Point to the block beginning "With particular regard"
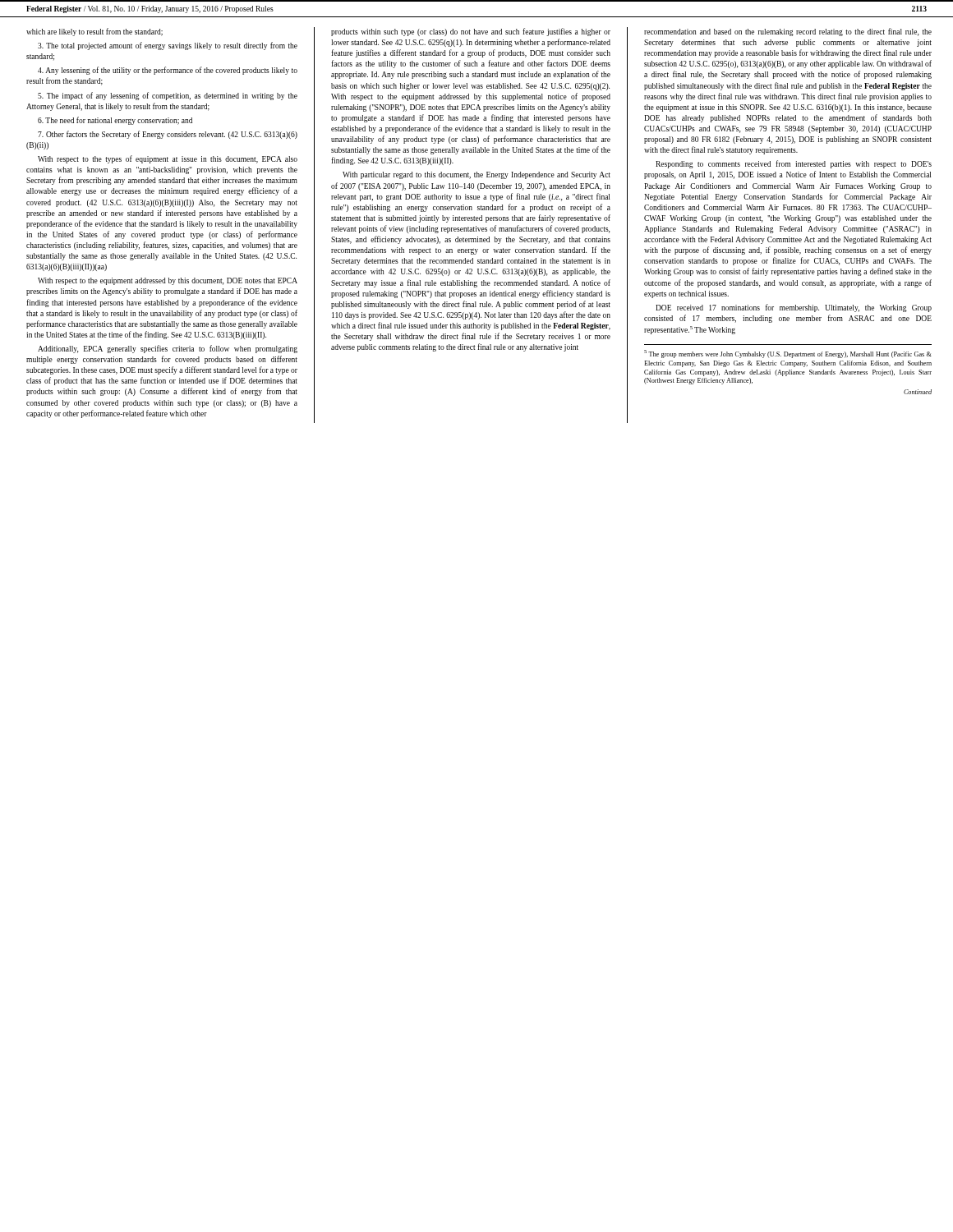 [471, 262]
